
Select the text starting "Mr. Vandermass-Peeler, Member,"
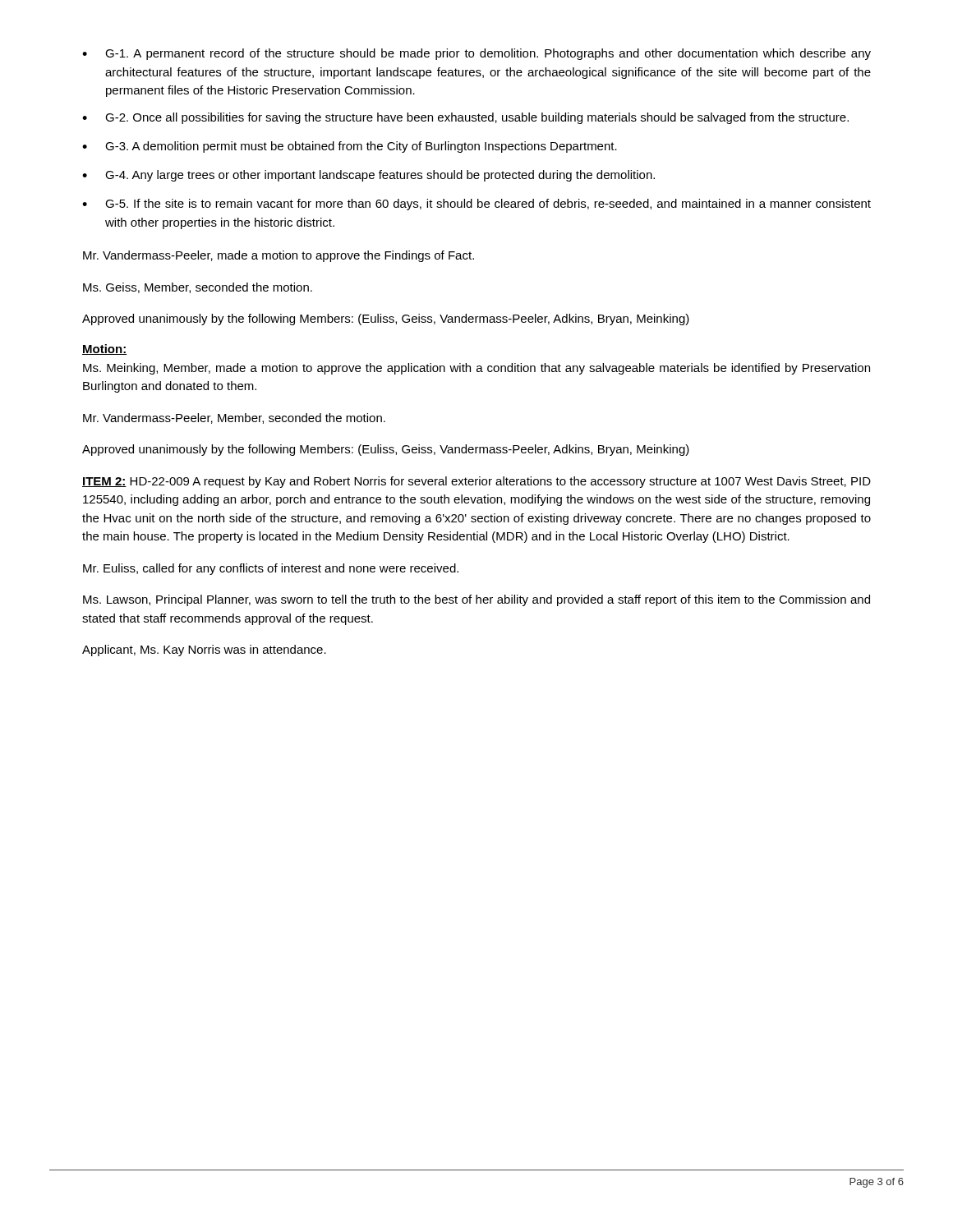(x=234, y=417)
